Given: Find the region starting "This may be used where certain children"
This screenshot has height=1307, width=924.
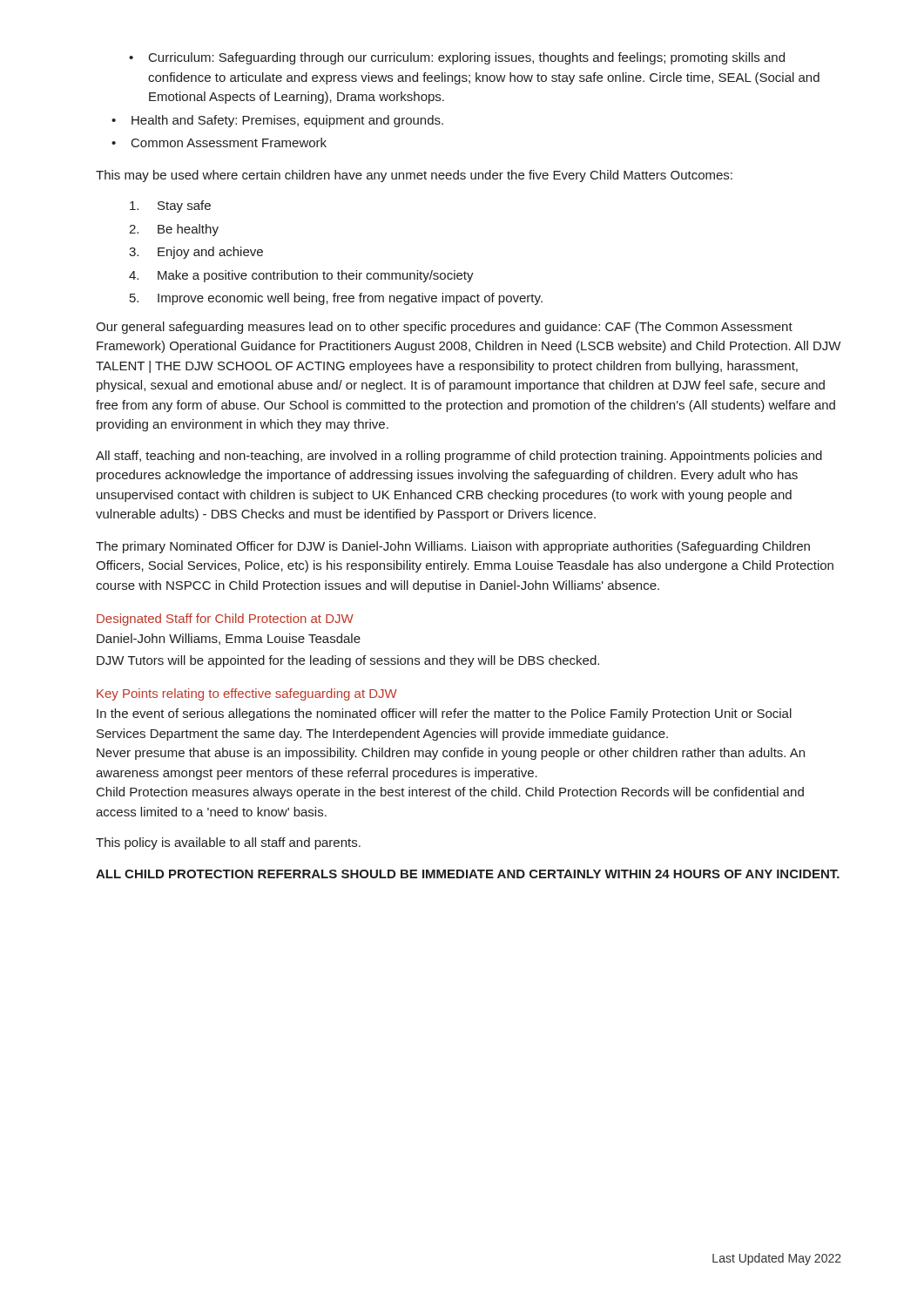Looking at the screenshot, I should (x=415, y=174).
